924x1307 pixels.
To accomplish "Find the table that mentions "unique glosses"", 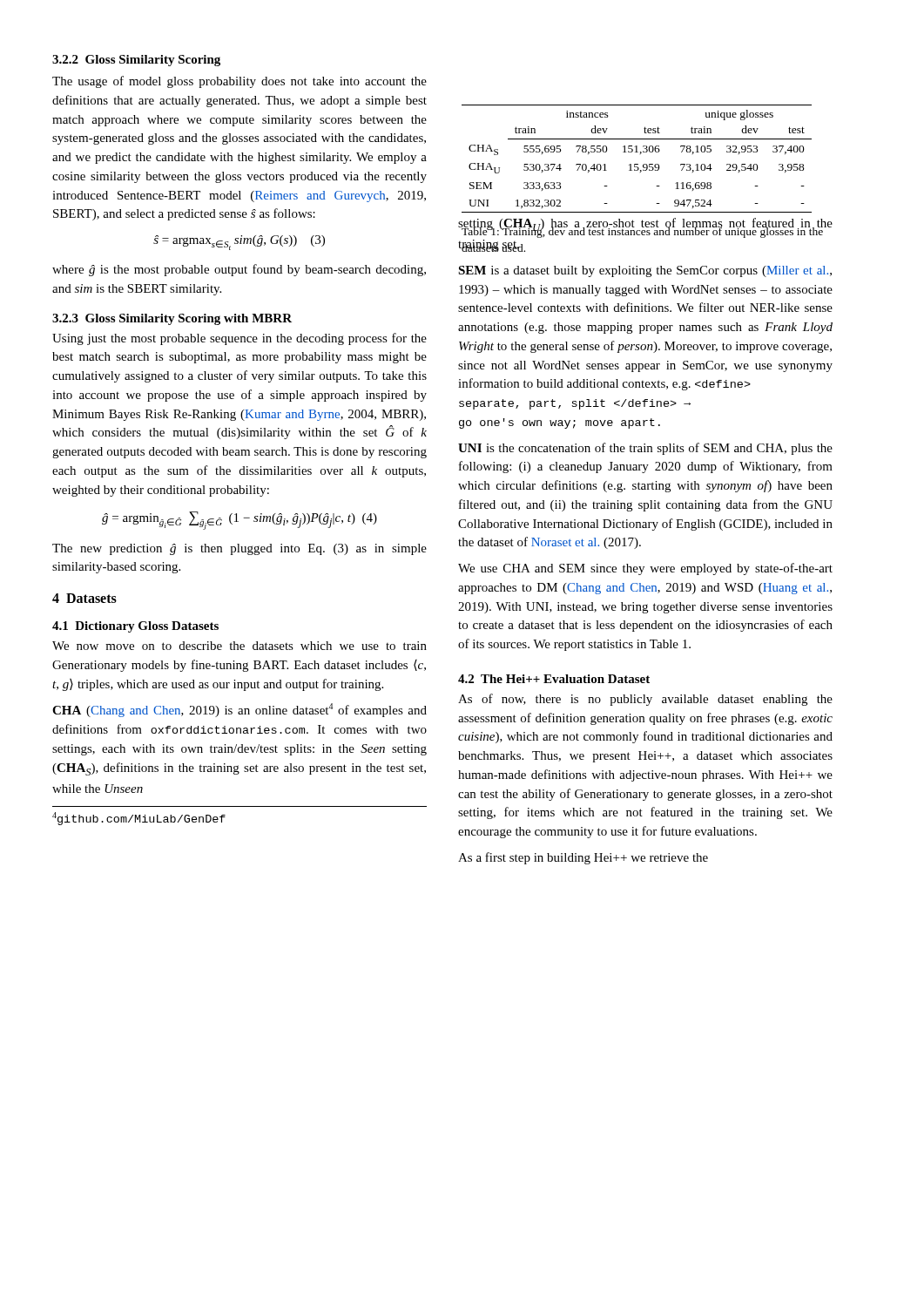I will [636, 160].
